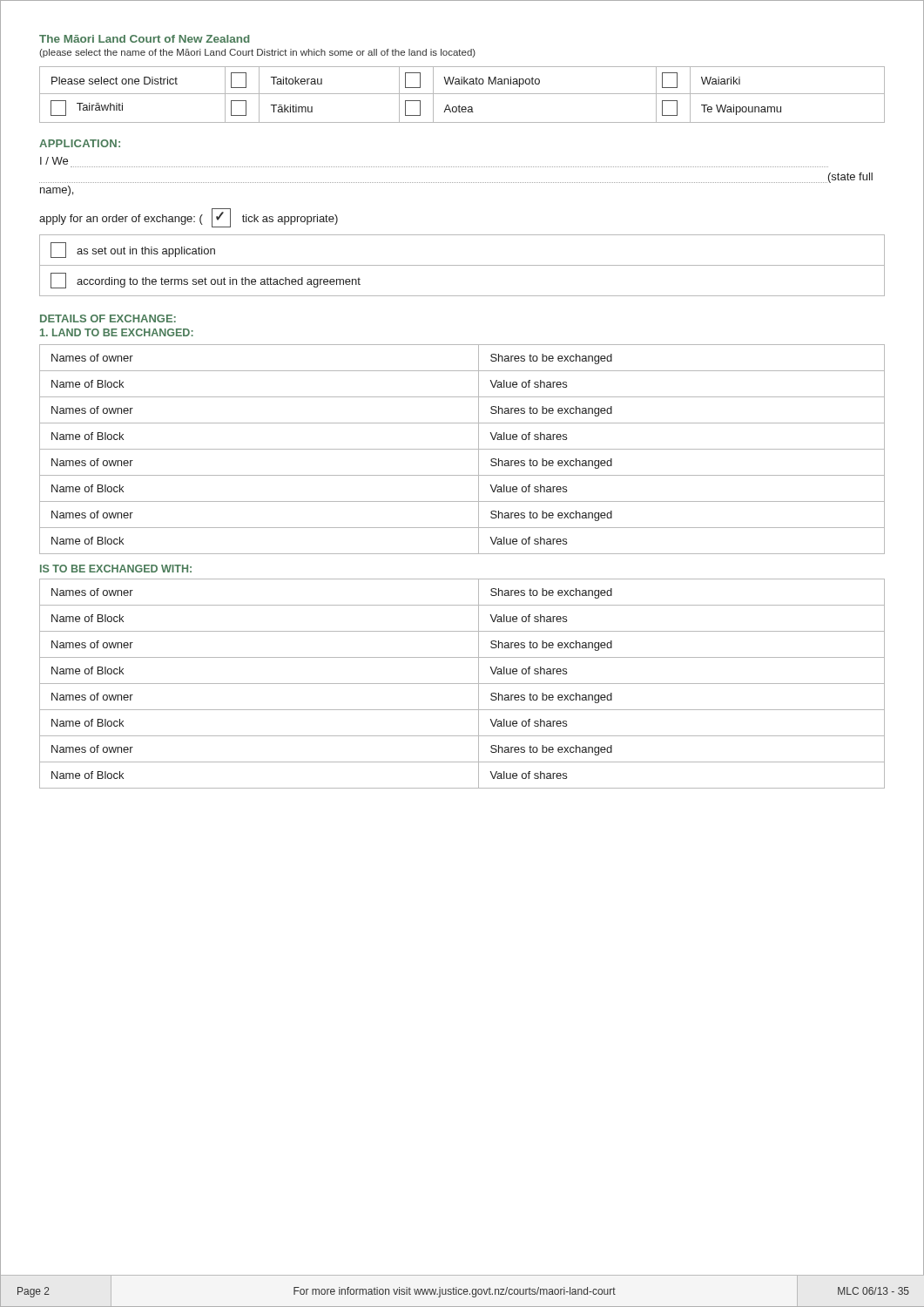Image resolution: width=924 pixels, height=1307 pixels.
Task: Click the passage that begins "according to the terms"
Action: pyautogui.click(x=205, y=281)
